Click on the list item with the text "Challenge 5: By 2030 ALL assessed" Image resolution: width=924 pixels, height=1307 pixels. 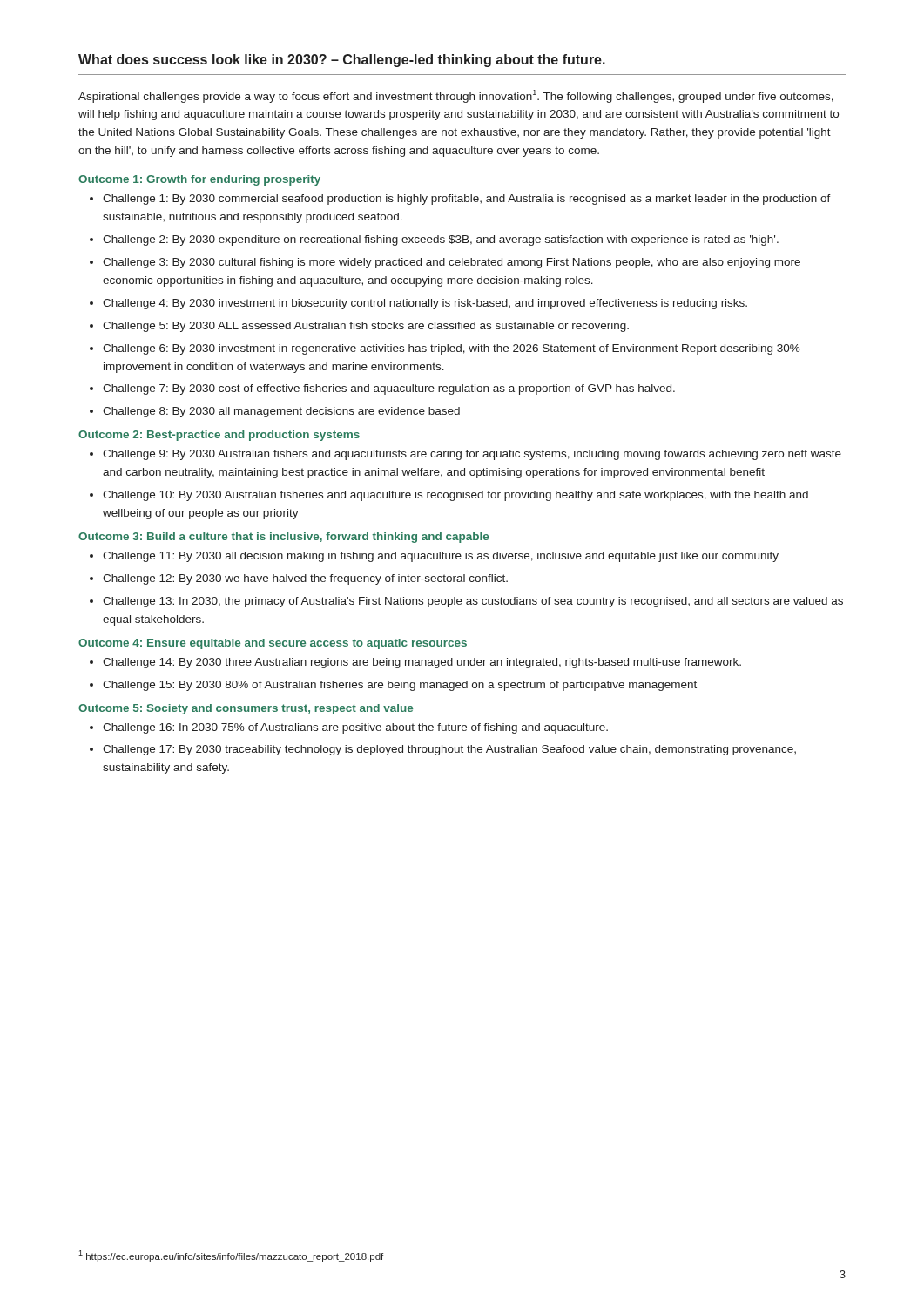tap(366, 325)
